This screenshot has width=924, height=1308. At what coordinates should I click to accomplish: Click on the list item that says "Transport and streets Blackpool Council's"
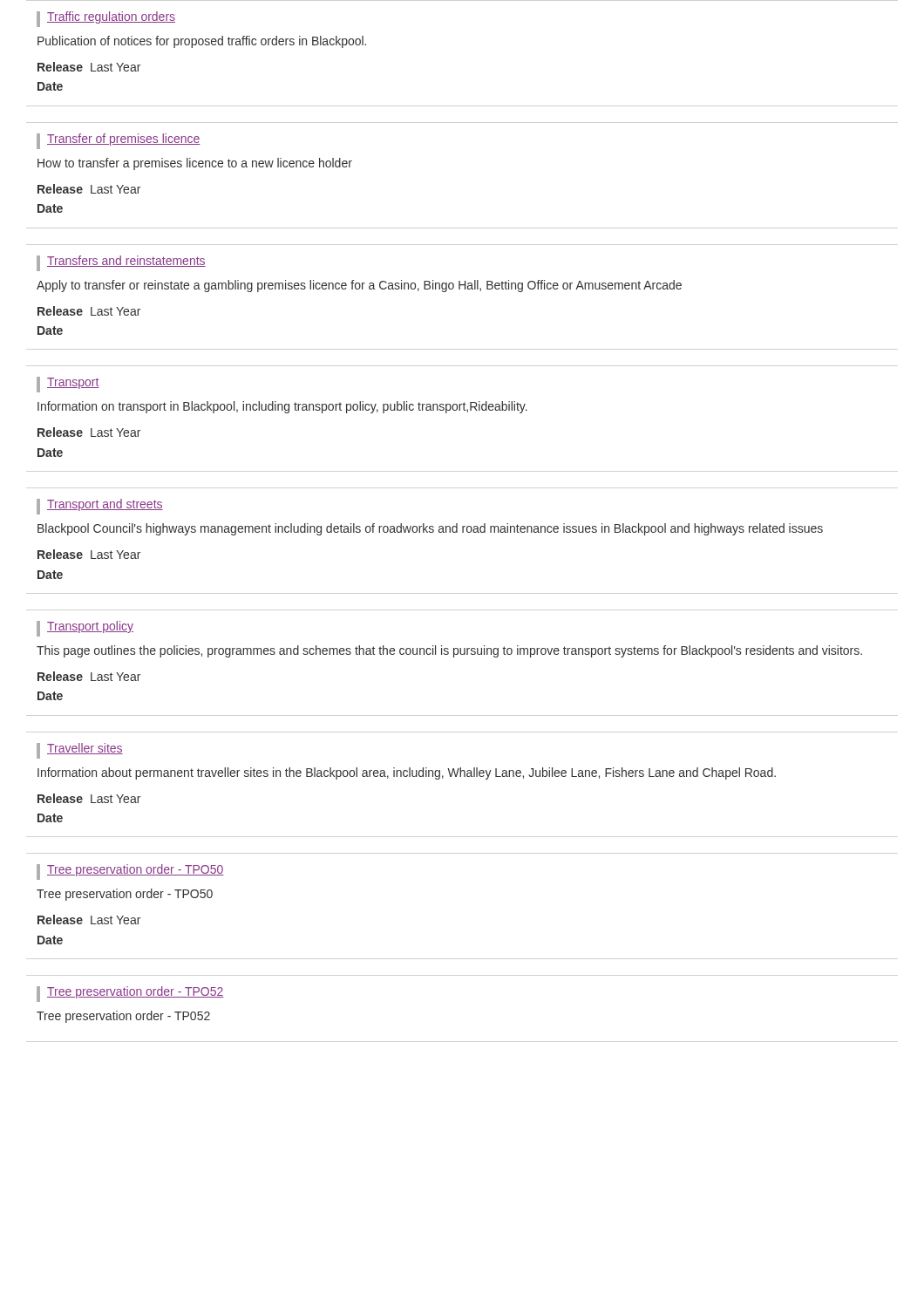(x=462, y=541)
